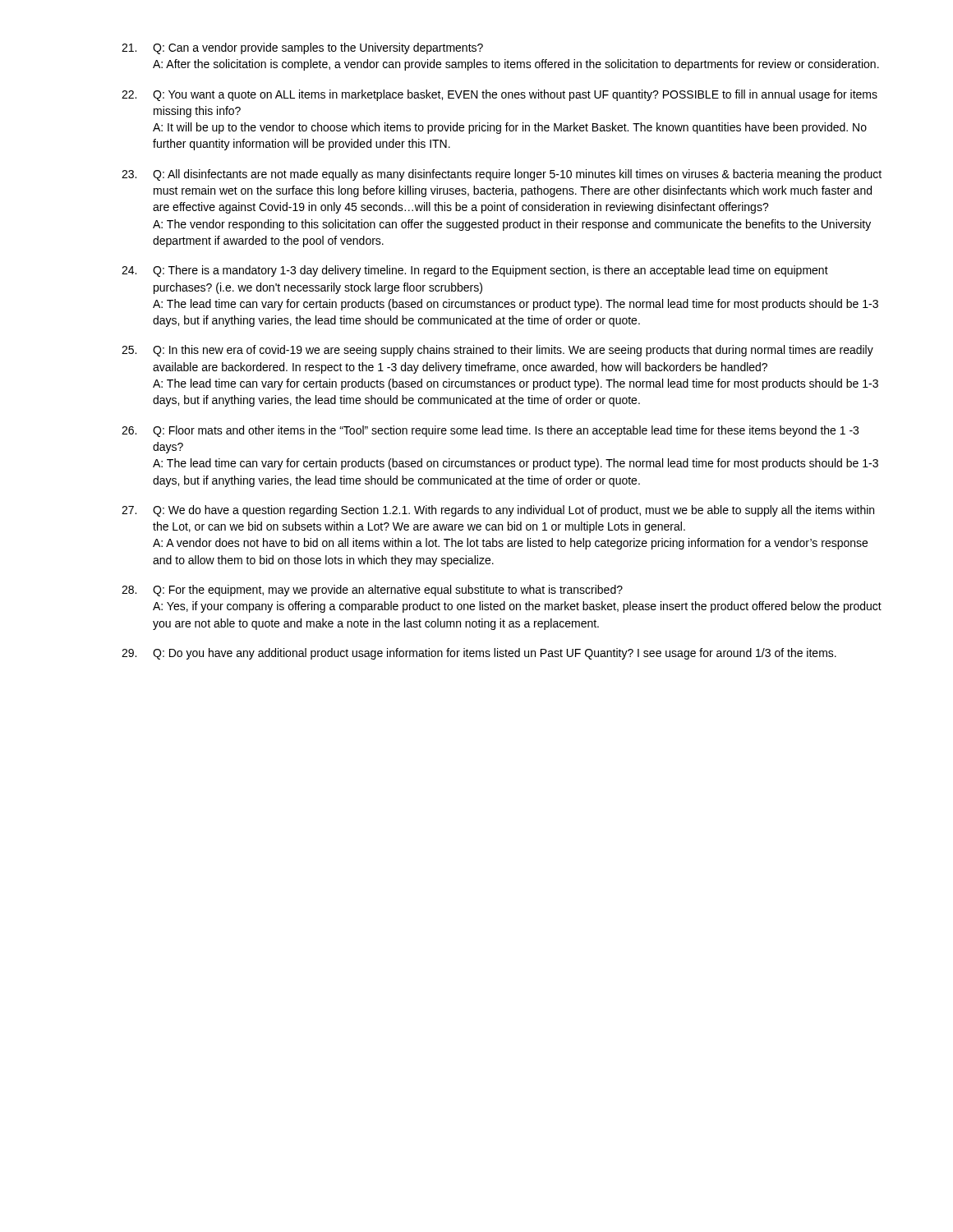The height and width of the screenshot is (1232, 953).
Task: Find the text starting "26. Q: Floor mats and other"
Action: 505,455
